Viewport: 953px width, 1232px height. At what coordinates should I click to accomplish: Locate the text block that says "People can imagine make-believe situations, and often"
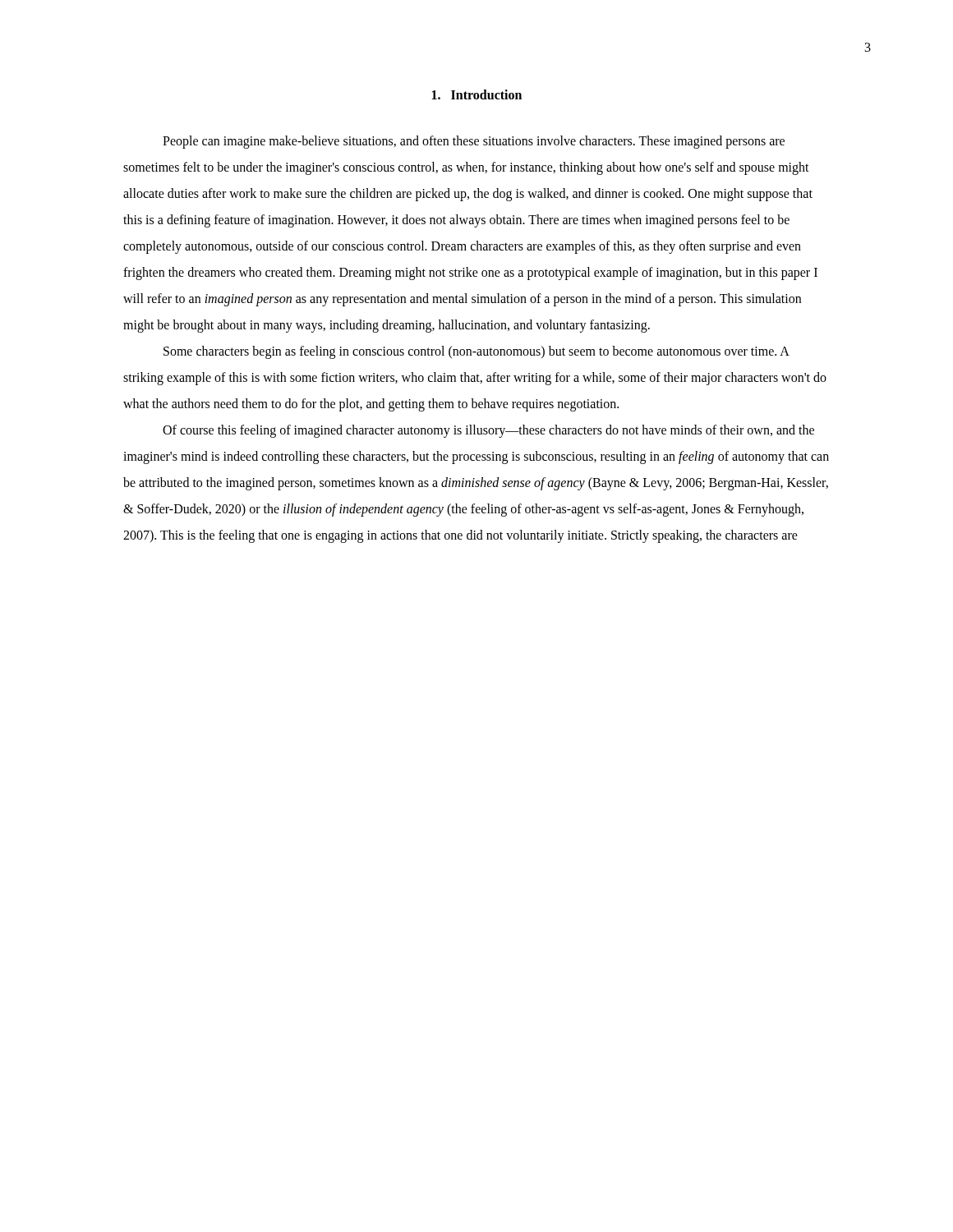click(x=471, y=233)
